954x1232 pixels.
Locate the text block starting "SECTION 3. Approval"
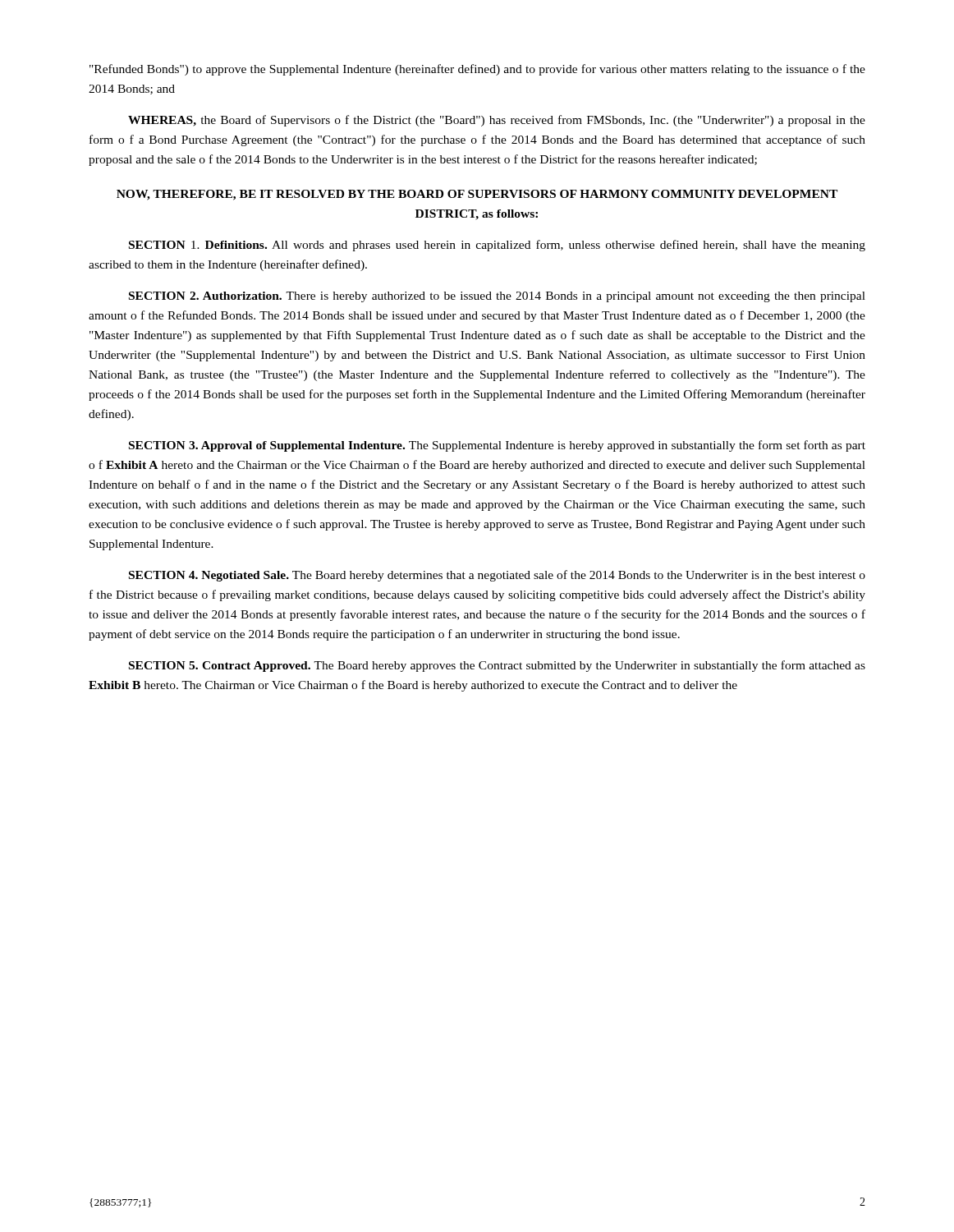[x=477, y=495]
